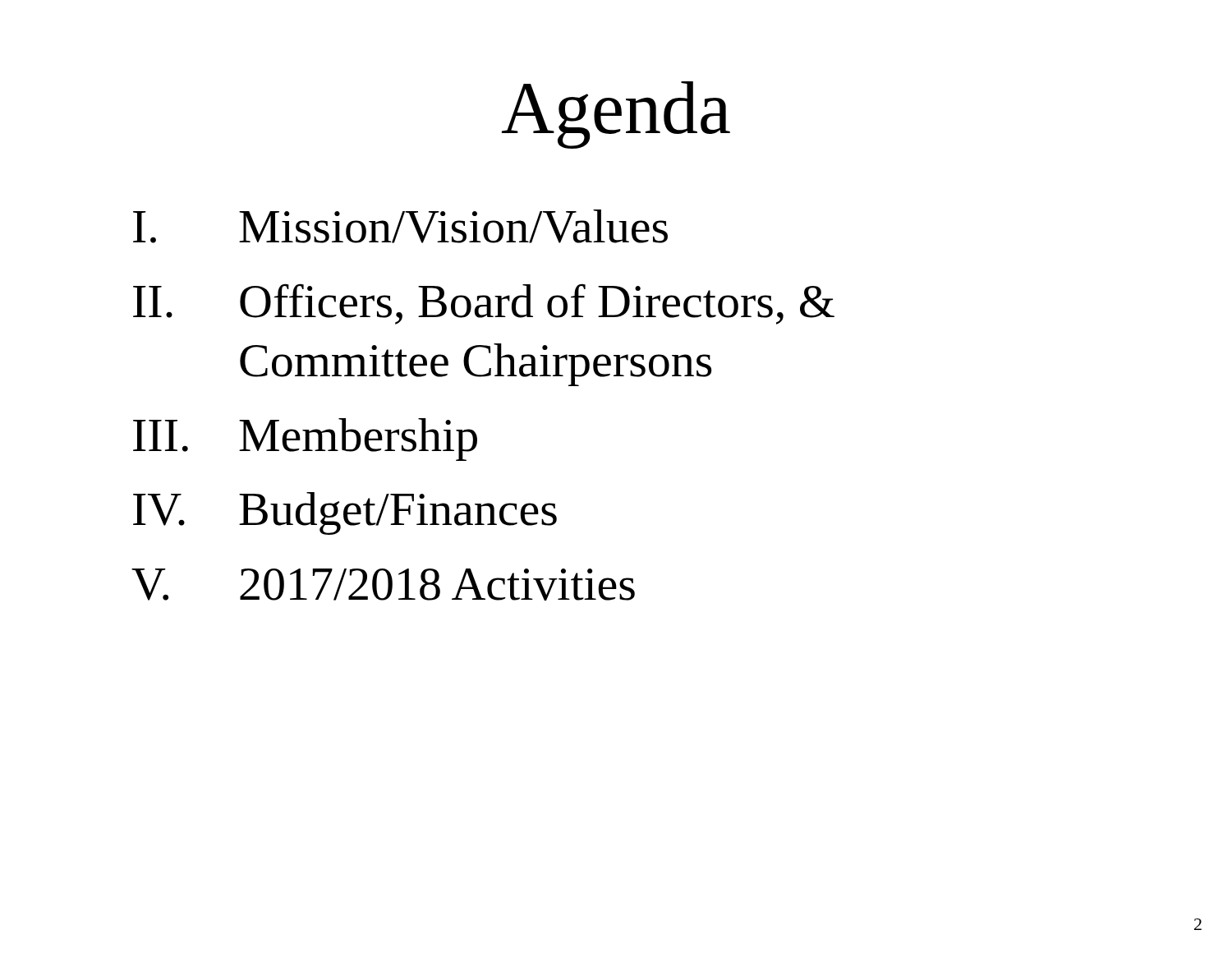Image resolution: width=1232 pixels, height=953 pixels.
Task: Locate the text "I. Mission/Vision/Values"
Action: 641,227
